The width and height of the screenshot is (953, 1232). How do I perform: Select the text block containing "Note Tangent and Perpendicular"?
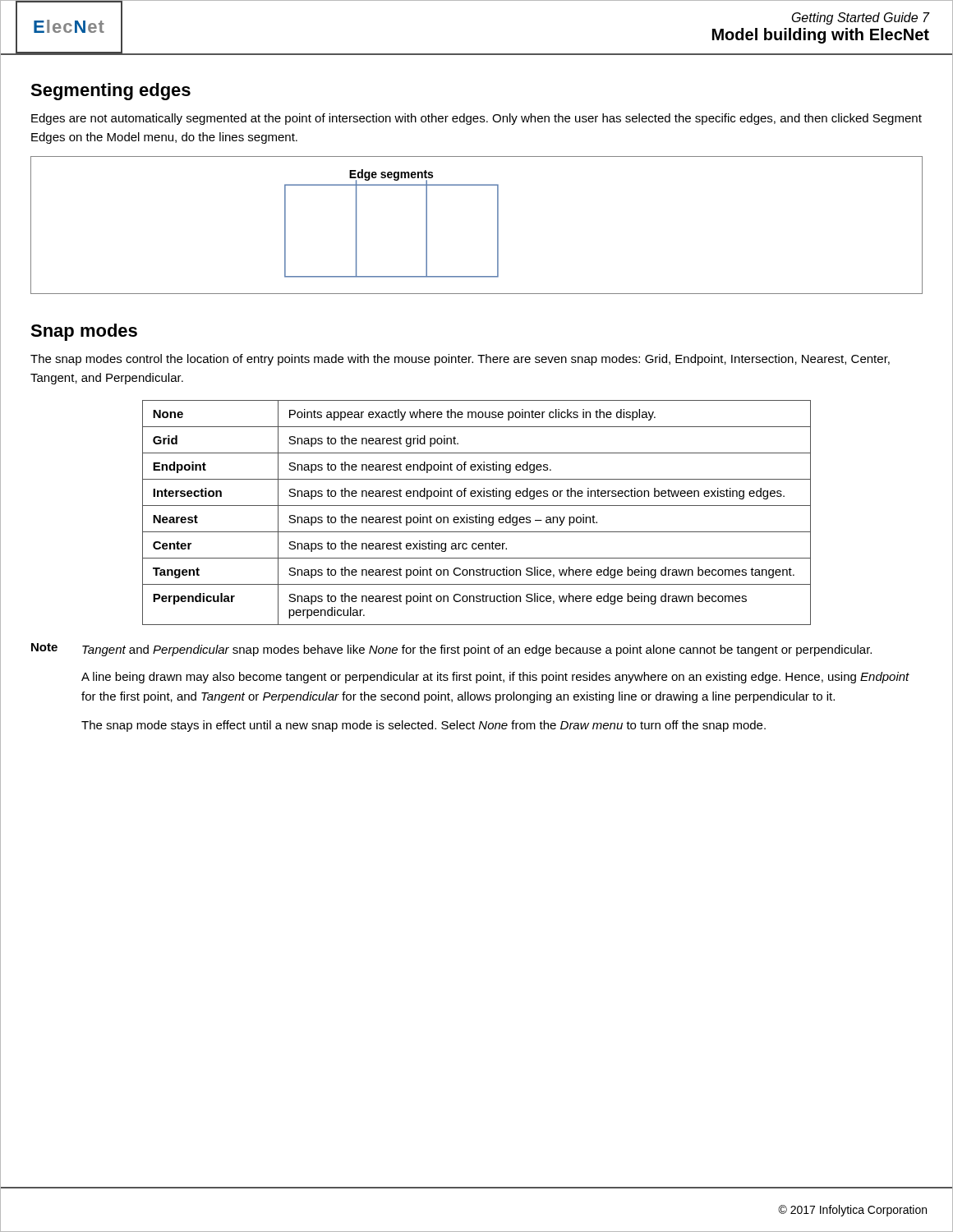pos(476,687)
